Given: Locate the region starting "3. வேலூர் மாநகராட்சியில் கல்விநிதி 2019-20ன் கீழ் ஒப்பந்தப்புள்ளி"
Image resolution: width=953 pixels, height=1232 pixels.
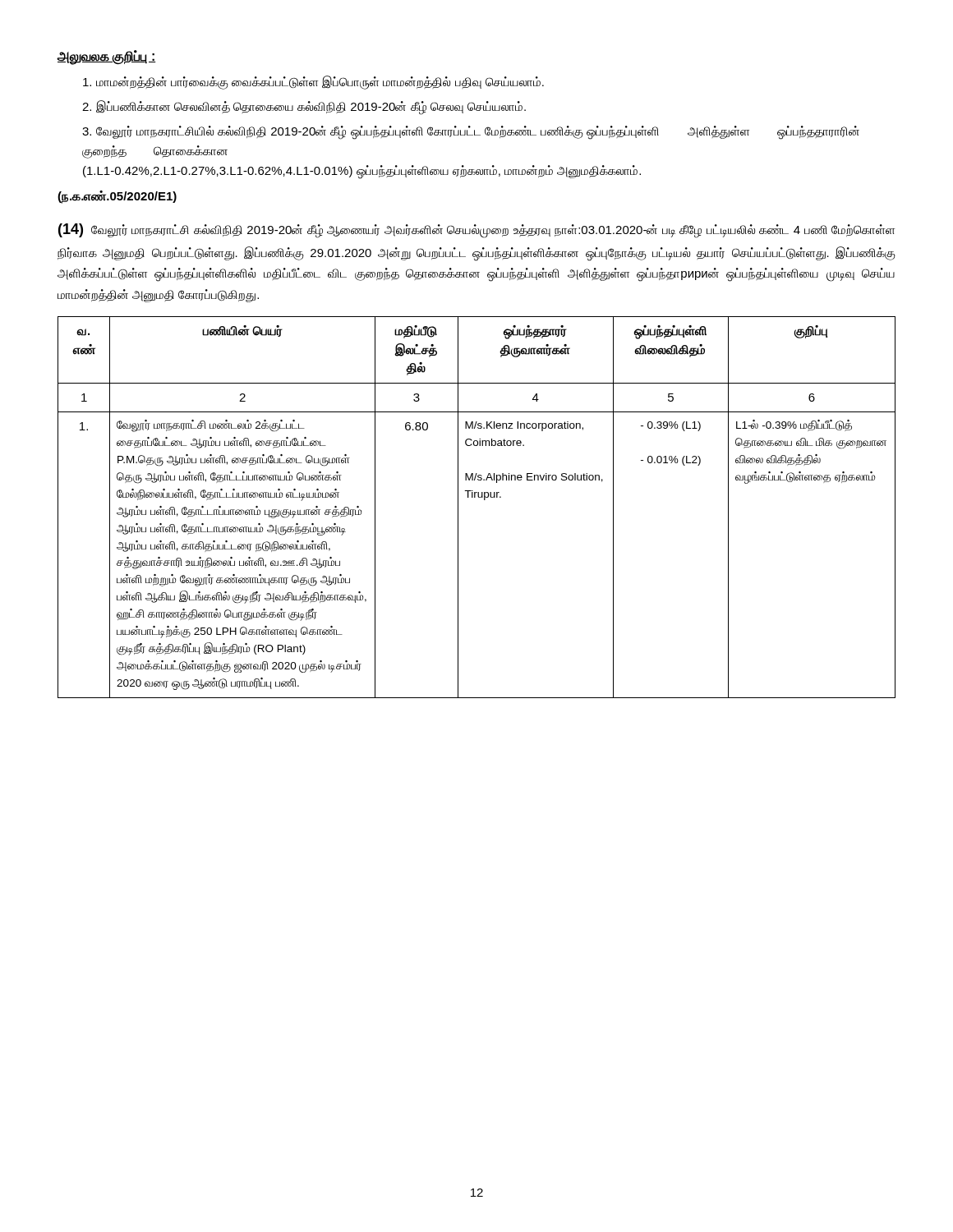Looking at the screenshot, I should (471, 133).
